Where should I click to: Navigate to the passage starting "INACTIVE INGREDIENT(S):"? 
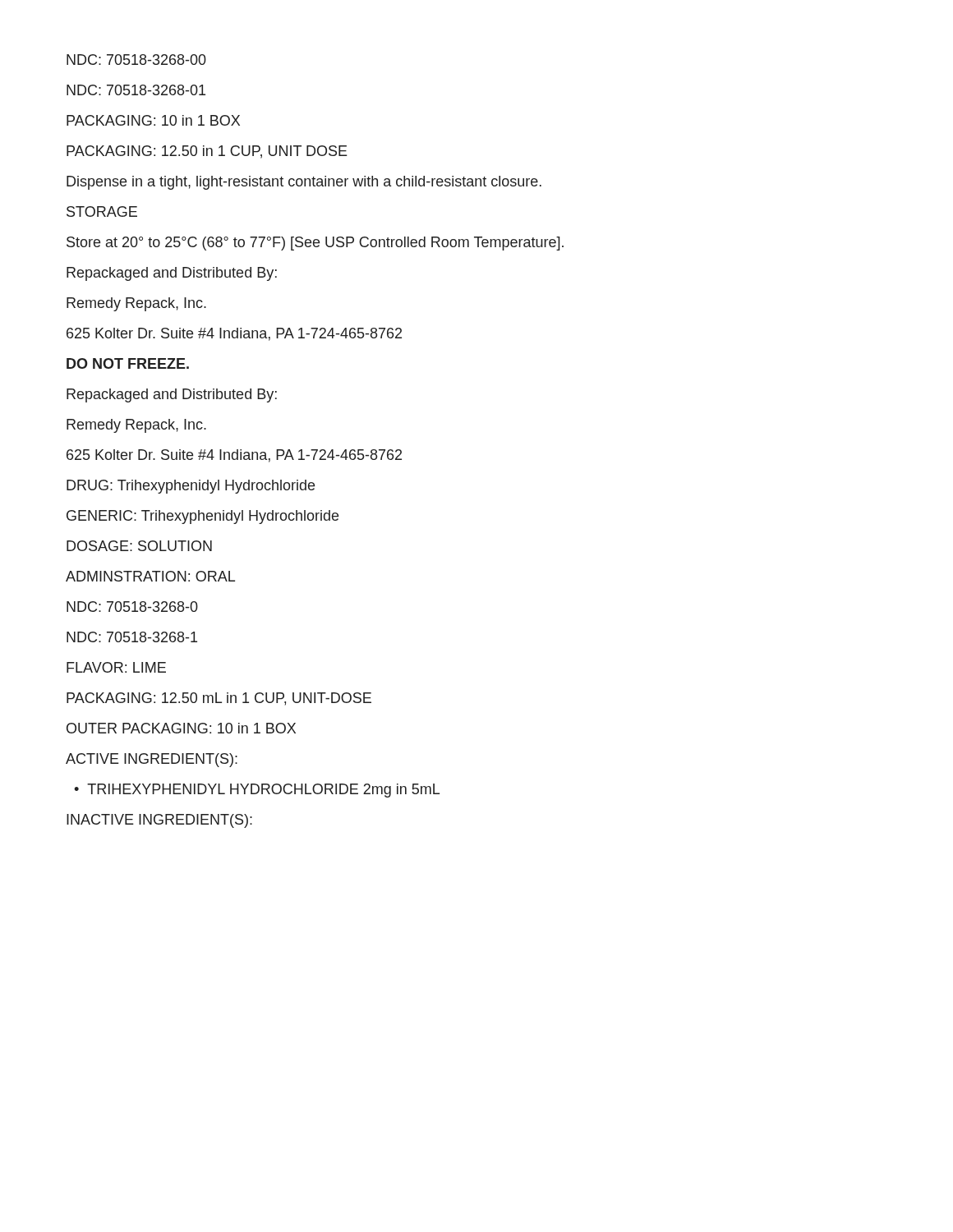[159, 820]
